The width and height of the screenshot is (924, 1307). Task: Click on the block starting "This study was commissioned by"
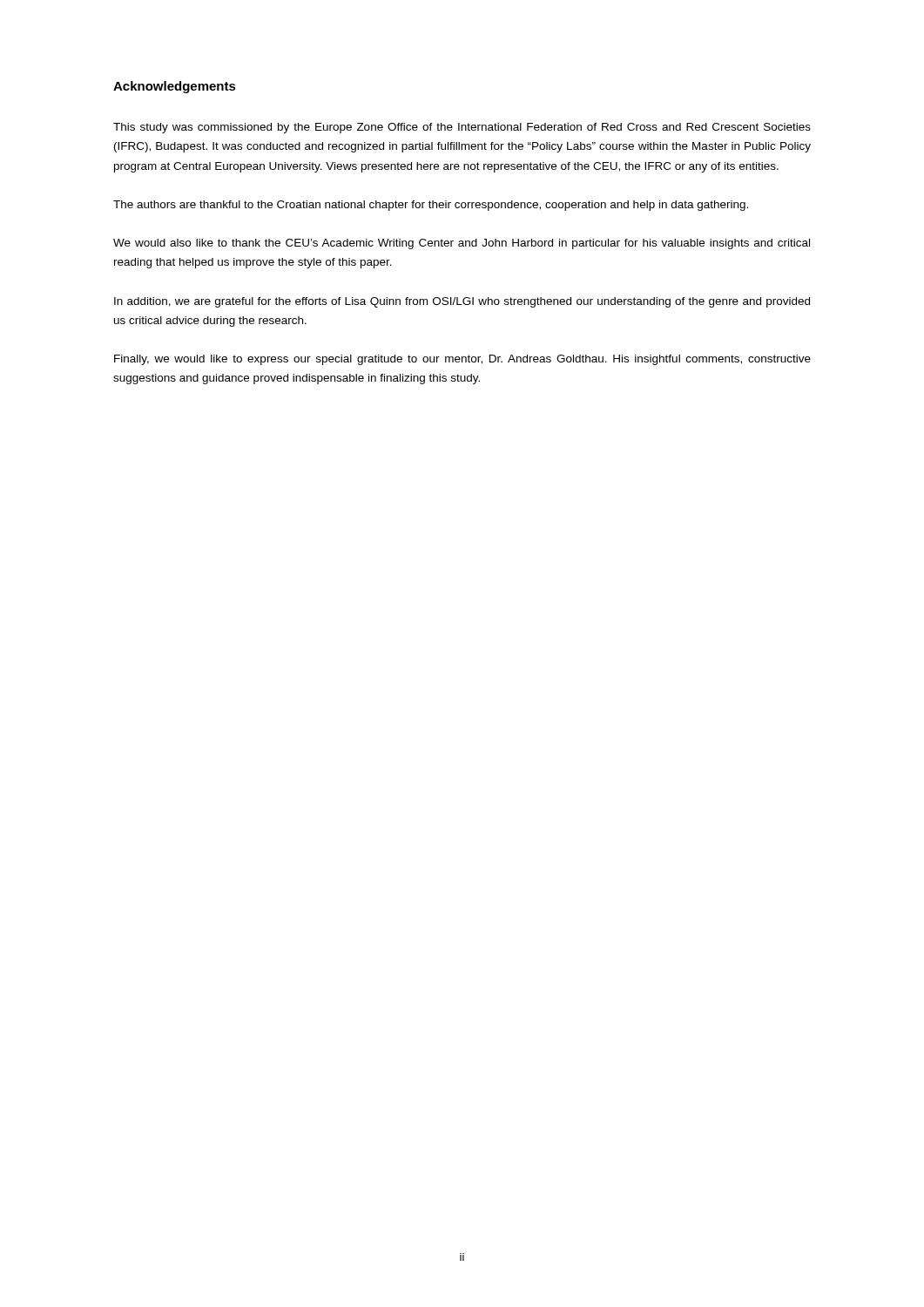click(x=462, y=146)
